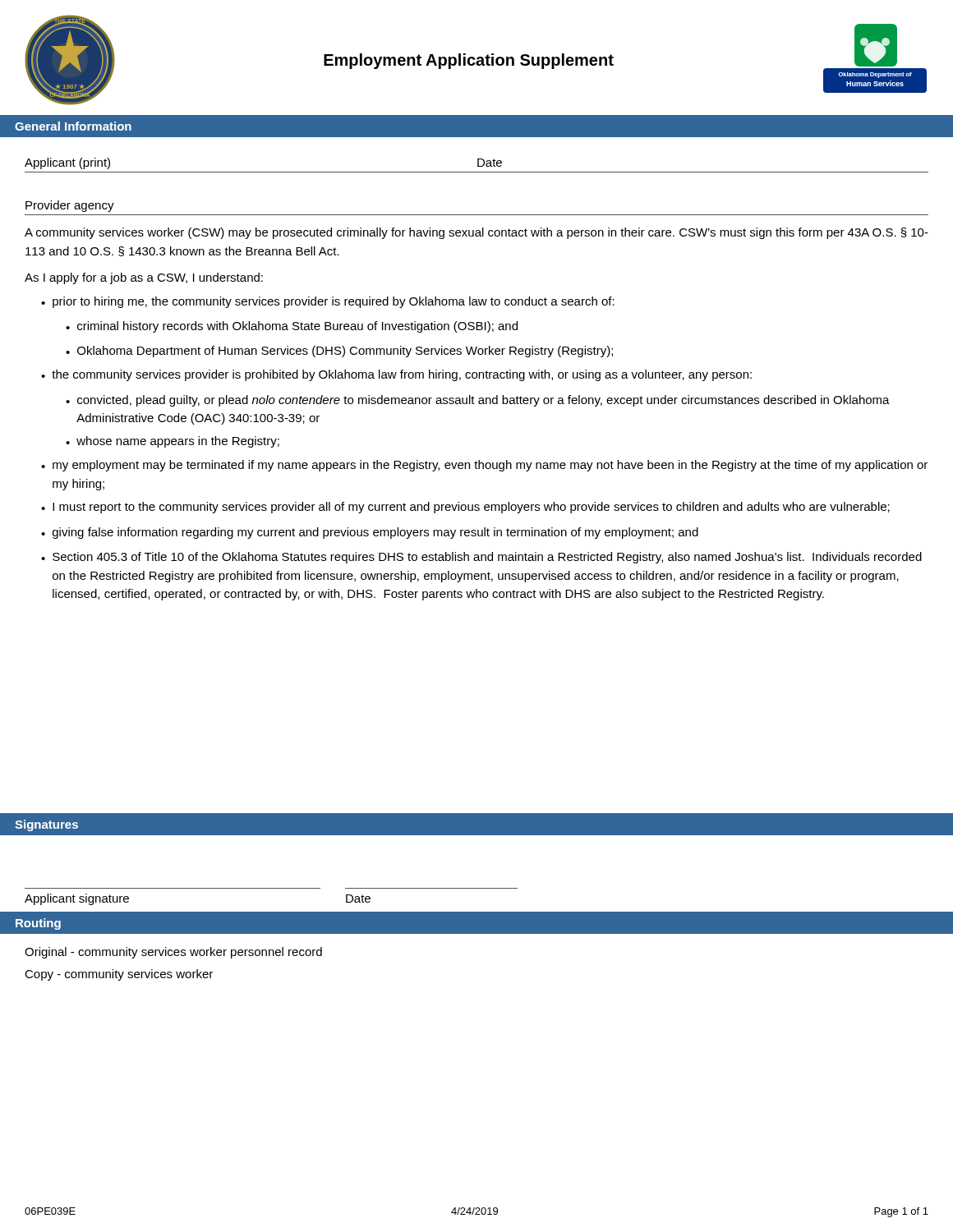
Task: Point to the text block starting "• I must report to the community"
Action: pos(466,508)
